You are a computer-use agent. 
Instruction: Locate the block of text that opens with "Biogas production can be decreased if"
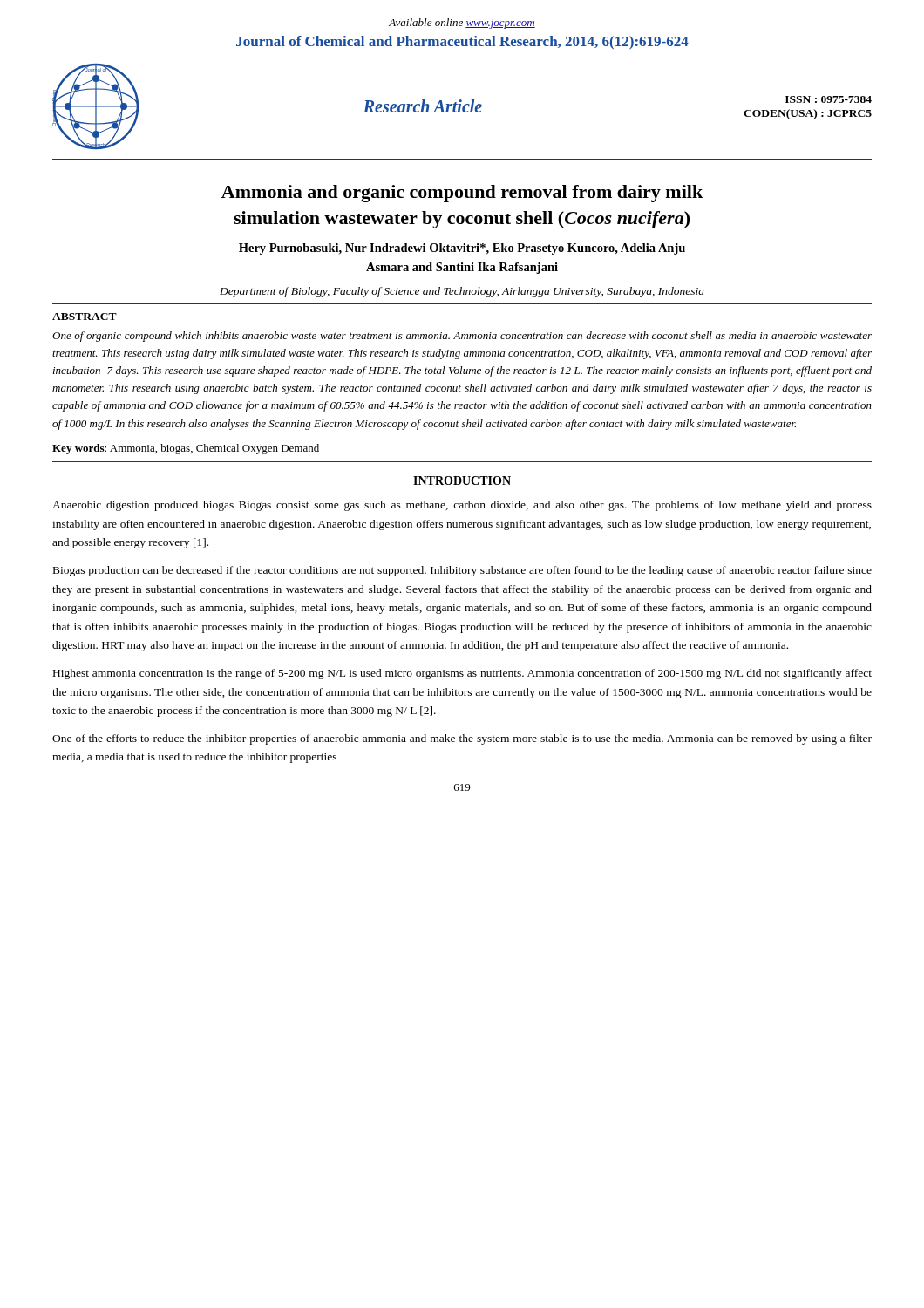(x=462, y=608)
